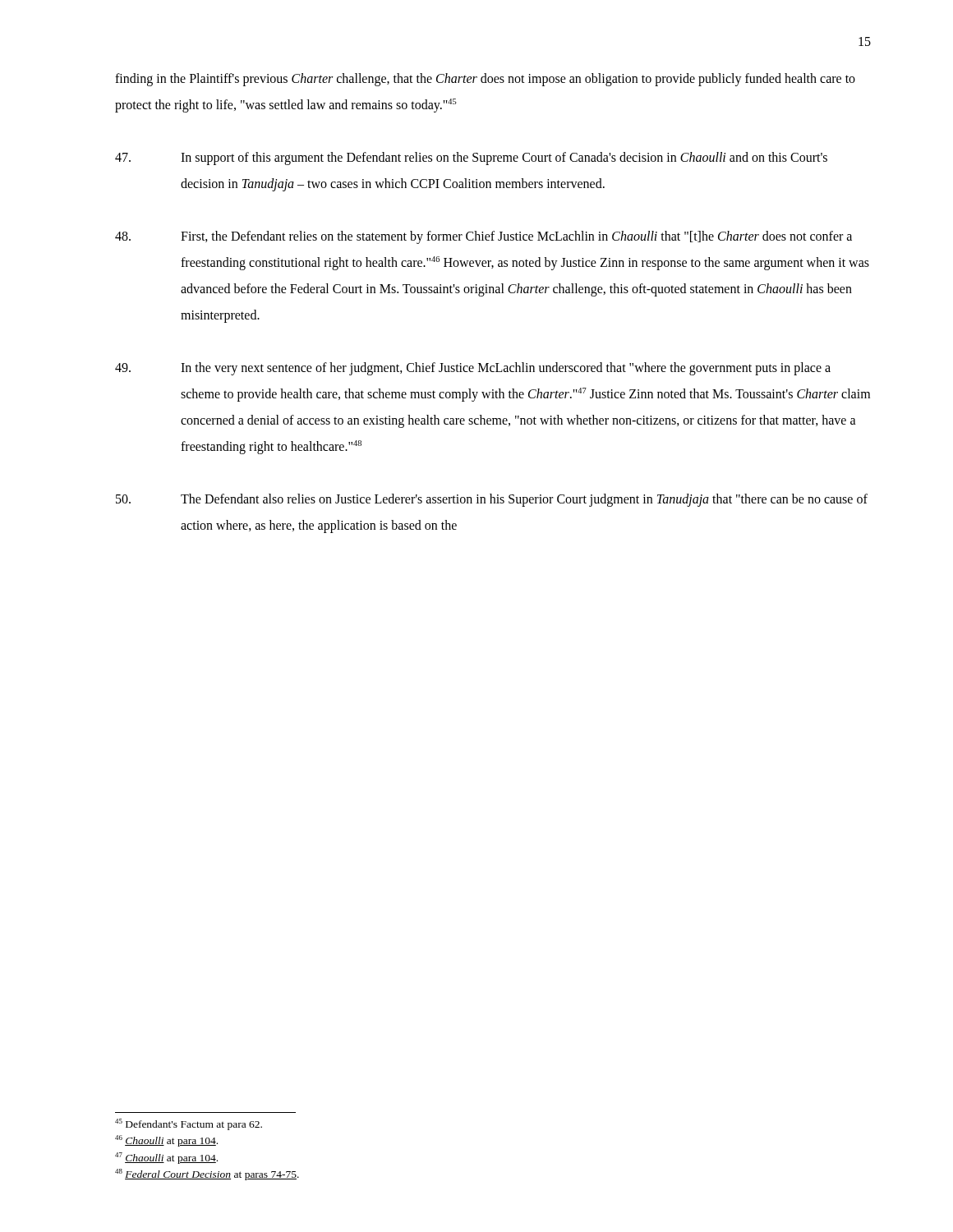The image size is (953, 1232).
Task: Point to the block beginning "First, the Defendant relies on the statement"
Action: (x=493, y=276)
